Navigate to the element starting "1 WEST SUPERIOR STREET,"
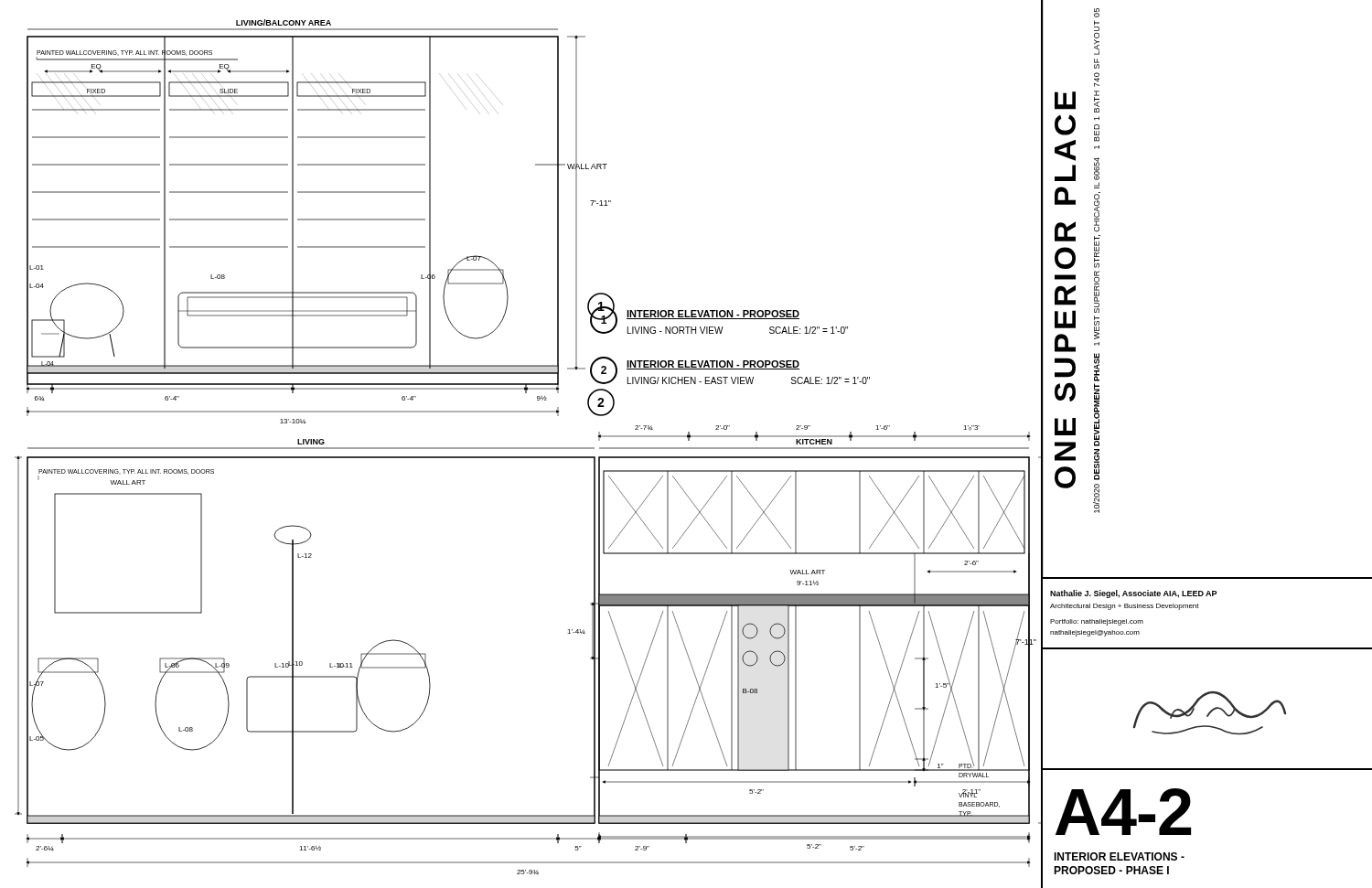 pyautogui.click(x=1097, y=251)
